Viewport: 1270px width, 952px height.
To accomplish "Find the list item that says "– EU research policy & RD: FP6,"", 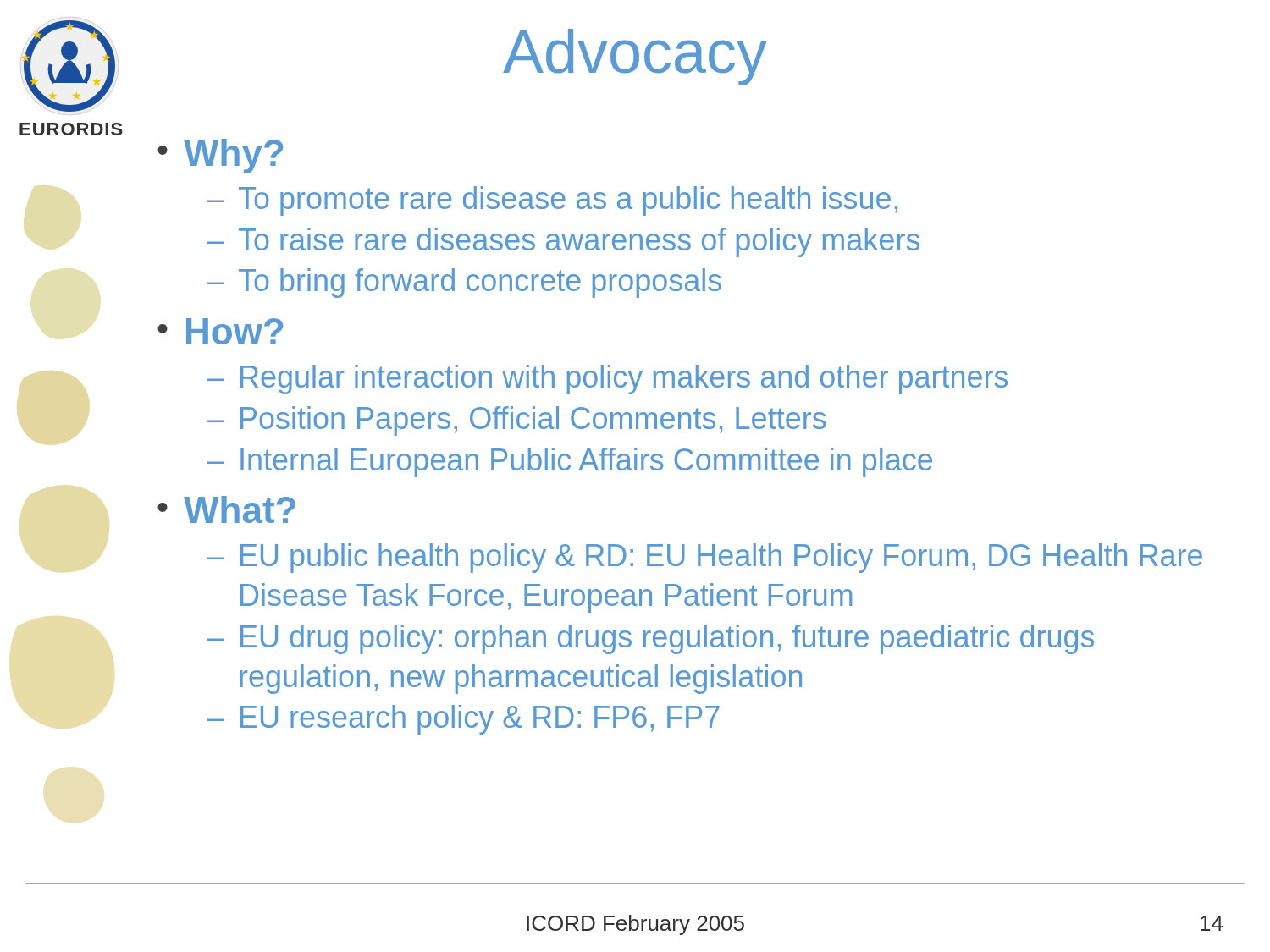I will point(464,718).
